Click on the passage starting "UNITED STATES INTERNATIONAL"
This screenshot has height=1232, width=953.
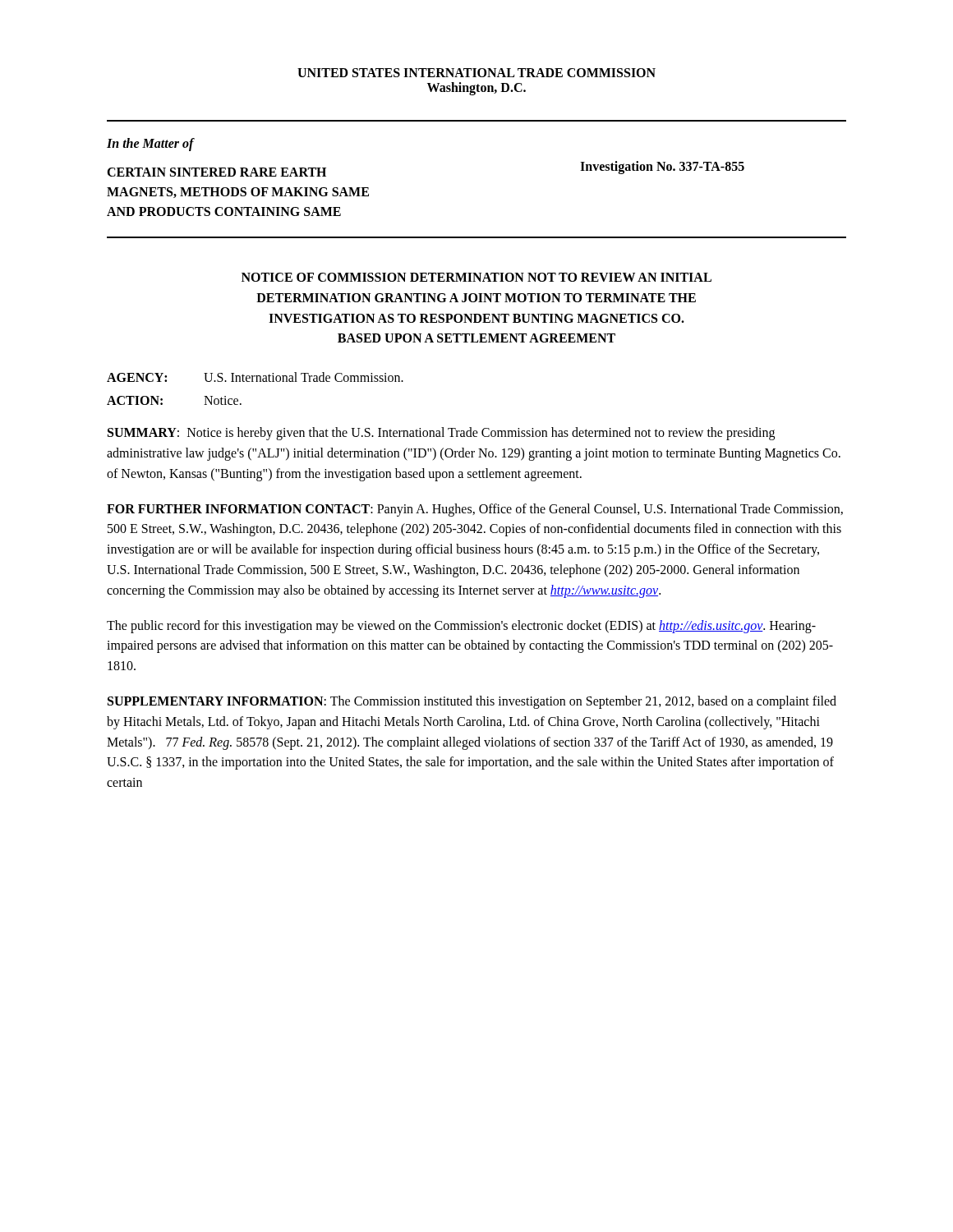(476, 80)
